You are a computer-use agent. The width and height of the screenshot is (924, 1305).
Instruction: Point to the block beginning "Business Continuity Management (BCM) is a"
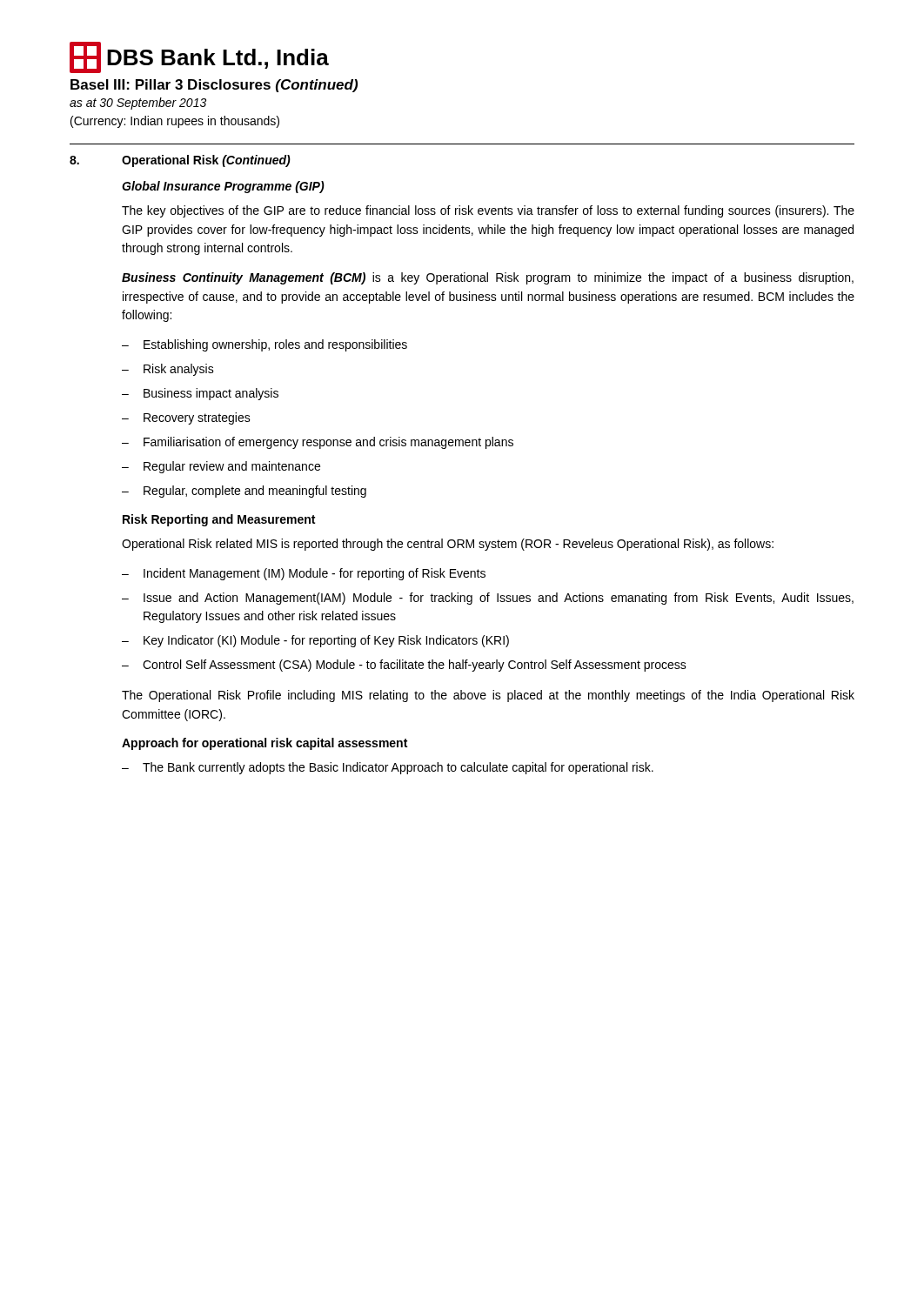[488, 296]
